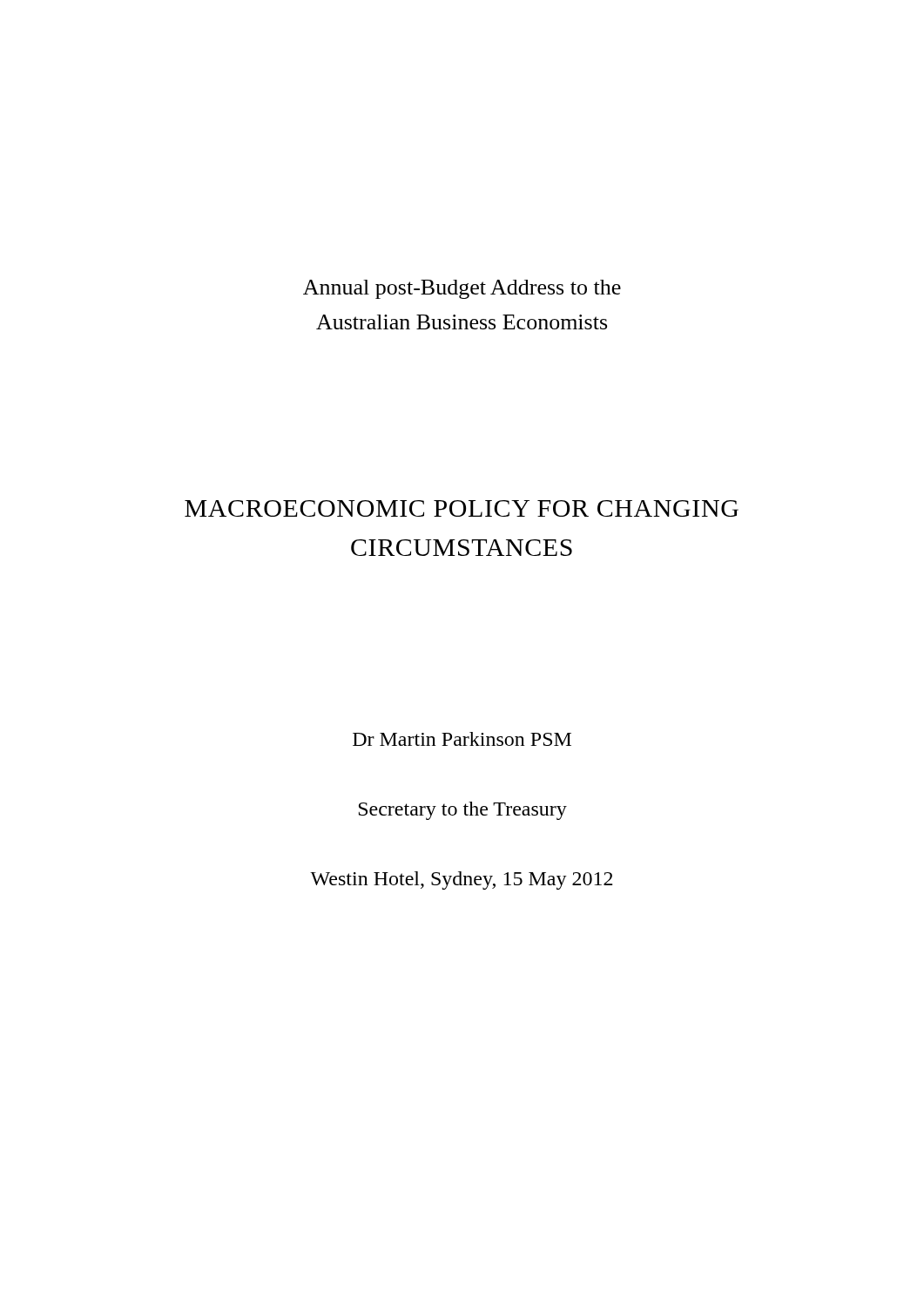
Task: Find the text starting "Dr Martin Parkinson"
Action: [462, 739]
